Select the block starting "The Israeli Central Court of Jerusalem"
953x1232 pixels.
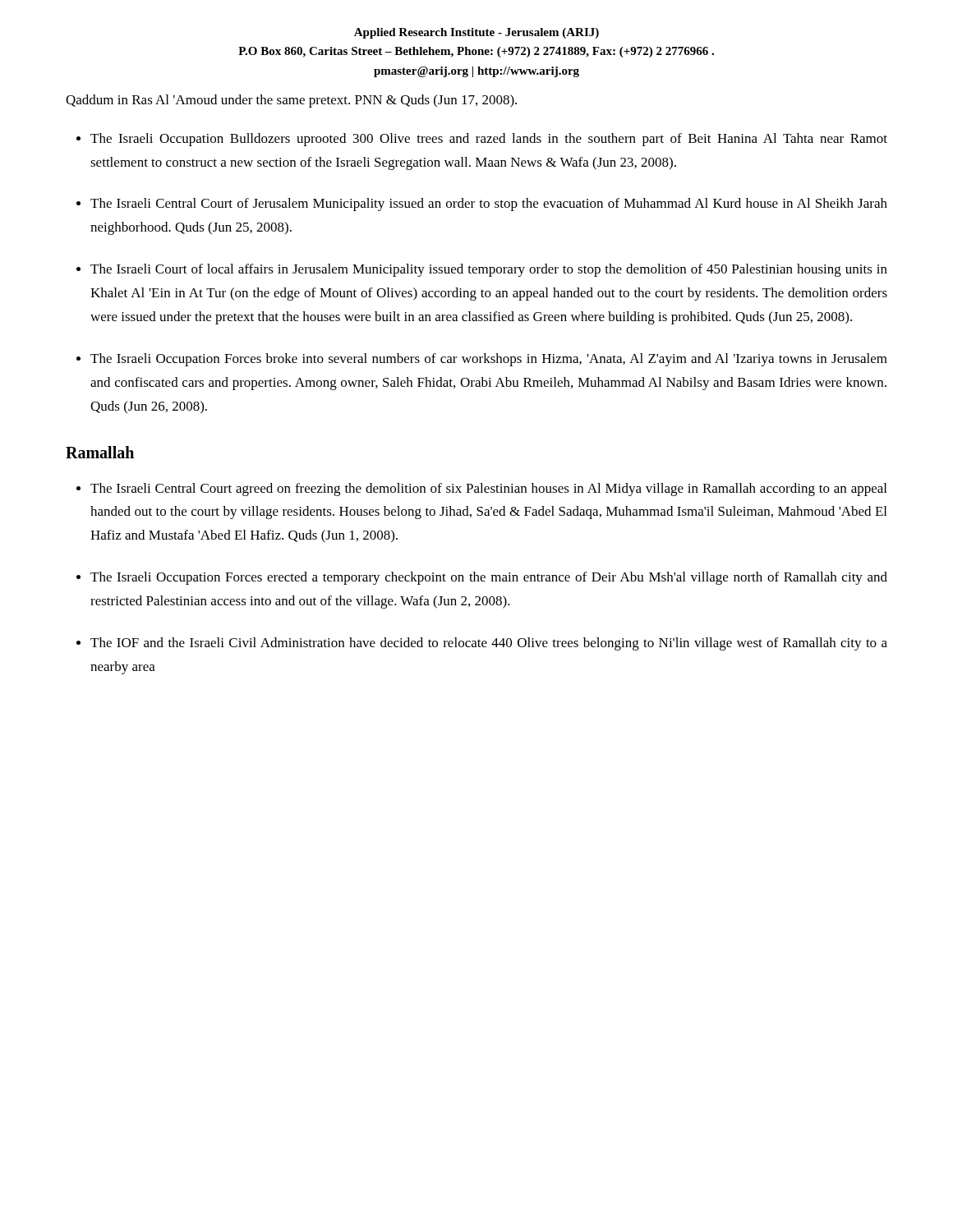point(489,215)
